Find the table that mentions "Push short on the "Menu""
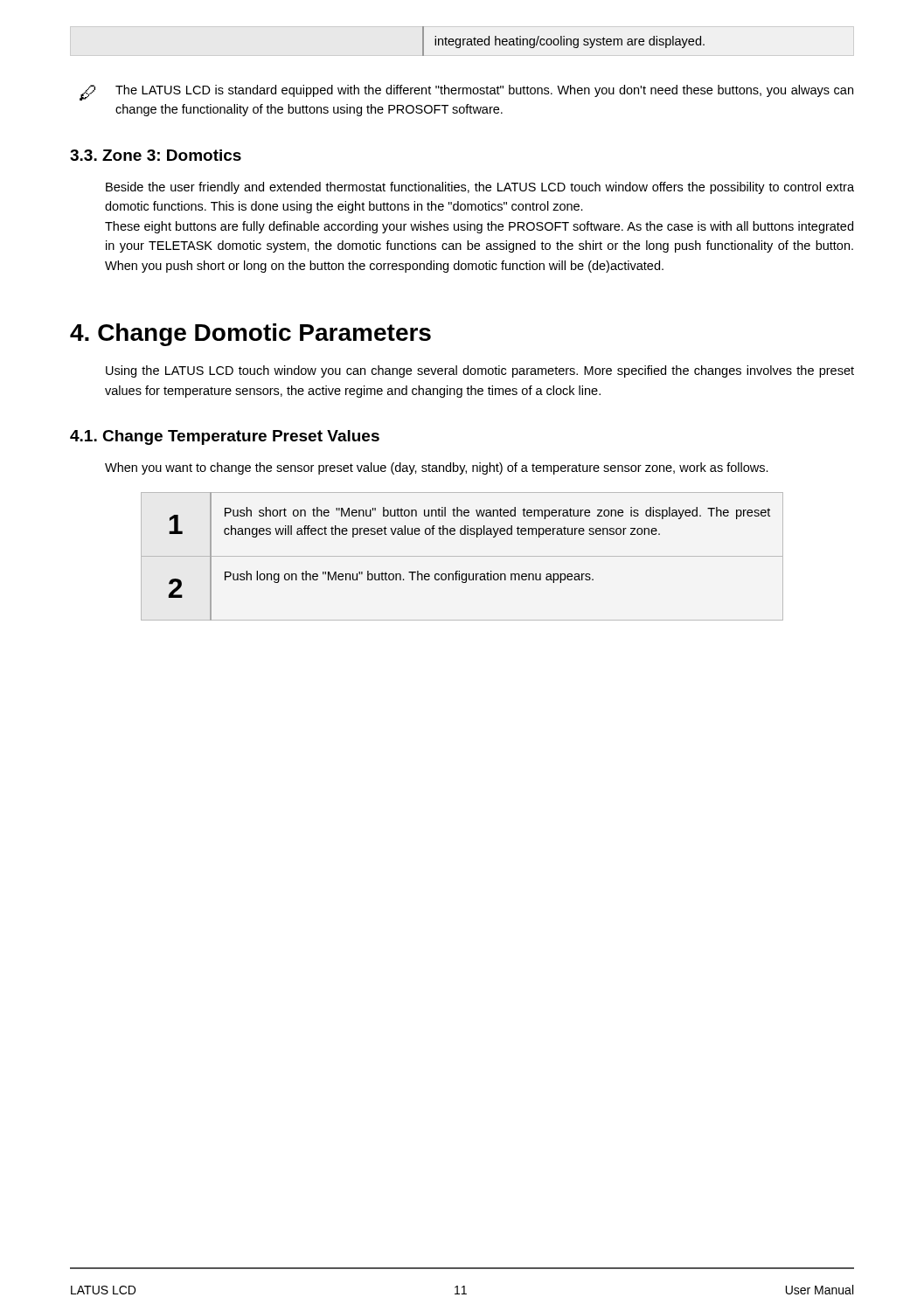The height and width of the screenshot is (1311, 924). (x=462, y=556)
